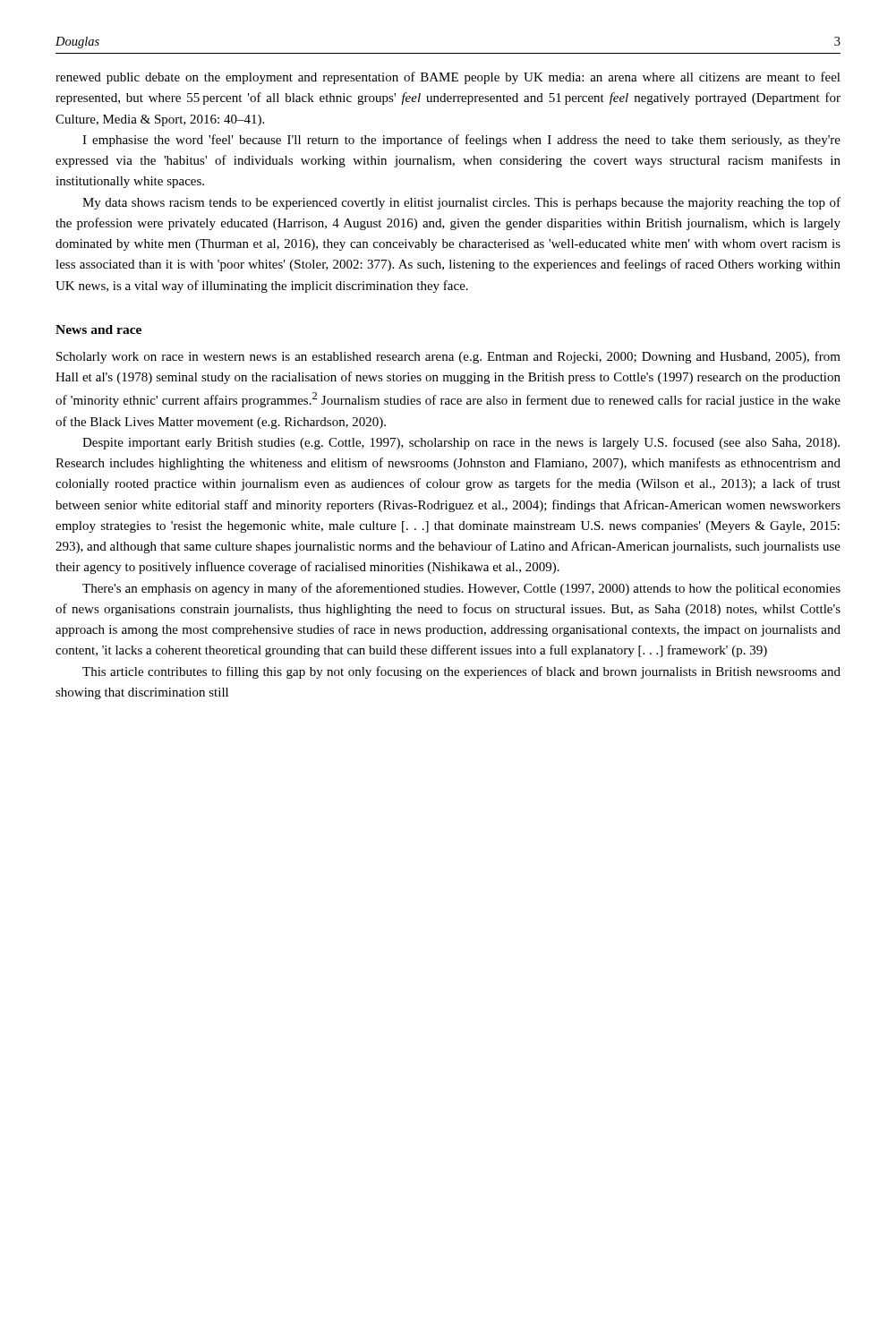Locate the text "News and race"
This screenshot has width=896, height=1343.
[99, 329]
